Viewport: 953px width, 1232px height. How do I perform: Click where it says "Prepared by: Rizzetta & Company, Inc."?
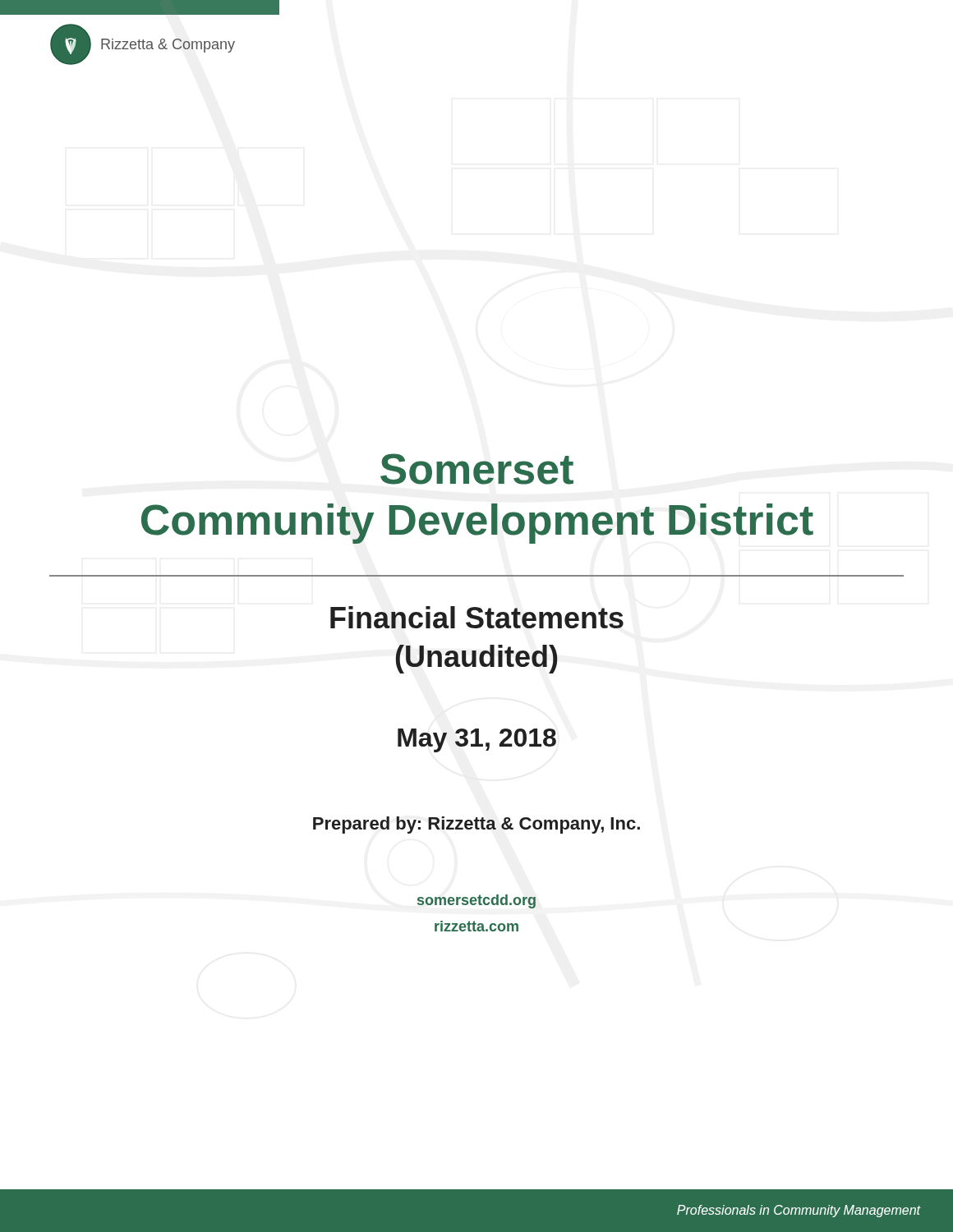click(476, 823)
